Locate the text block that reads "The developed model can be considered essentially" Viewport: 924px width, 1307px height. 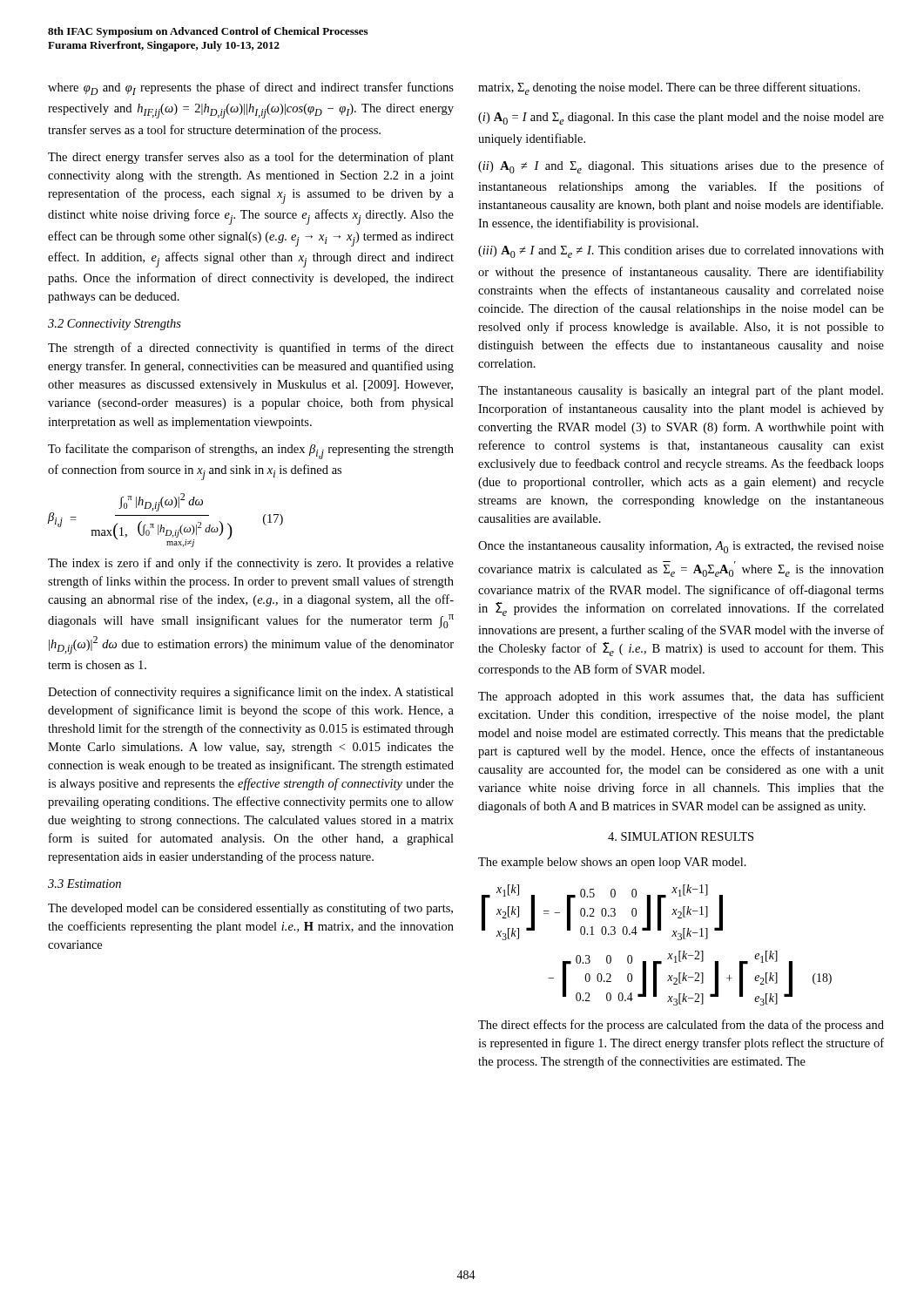(251, 927)
